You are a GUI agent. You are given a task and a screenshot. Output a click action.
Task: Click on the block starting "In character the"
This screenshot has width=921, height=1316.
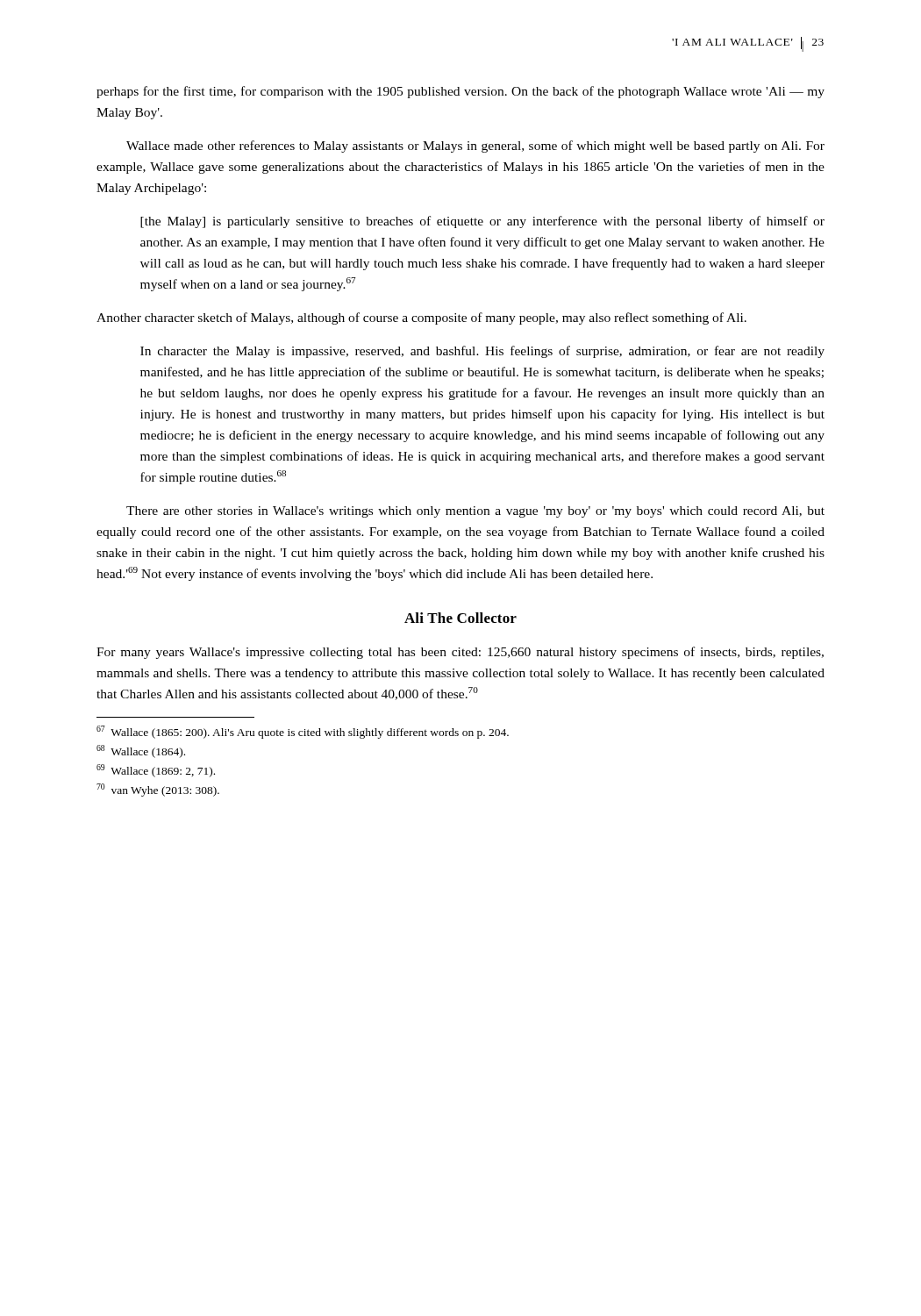click(482, 414)
